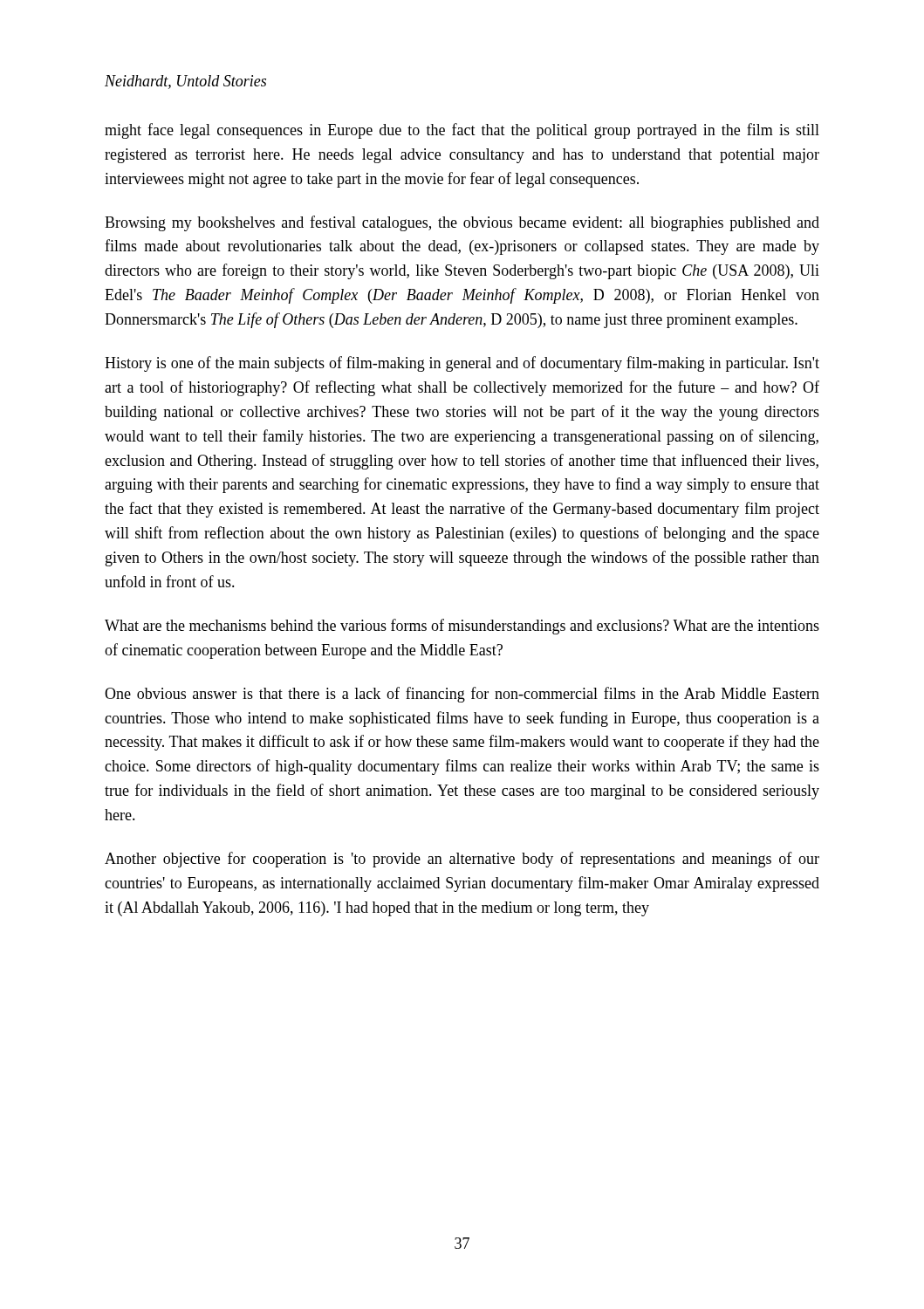Point to the text starting "might face legal consequences in"

462,154
